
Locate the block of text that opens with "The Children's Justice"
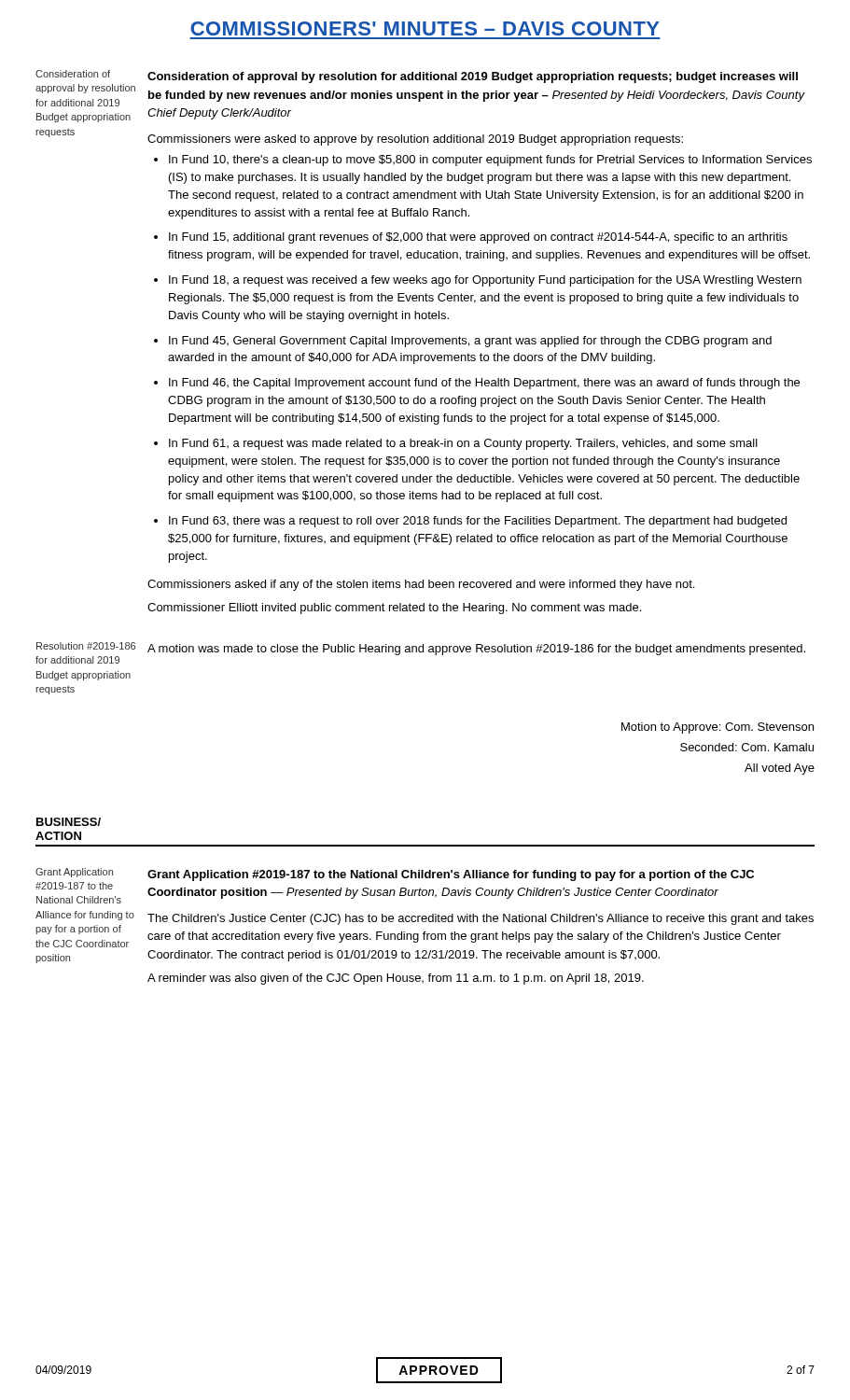[x=481, y=936]
